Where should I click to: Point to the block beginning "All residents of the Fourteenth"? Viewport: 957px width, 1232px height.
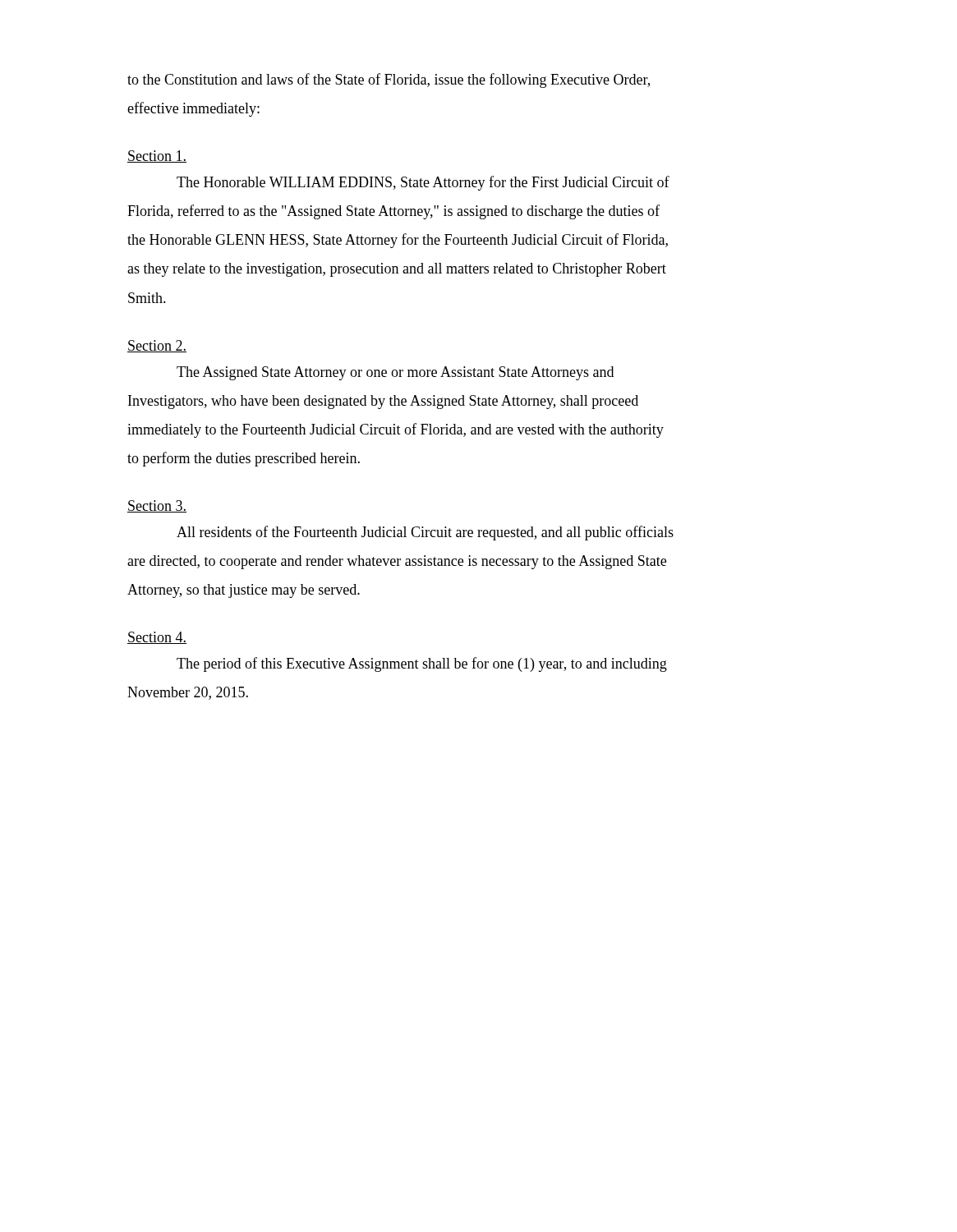pos(501,562)
